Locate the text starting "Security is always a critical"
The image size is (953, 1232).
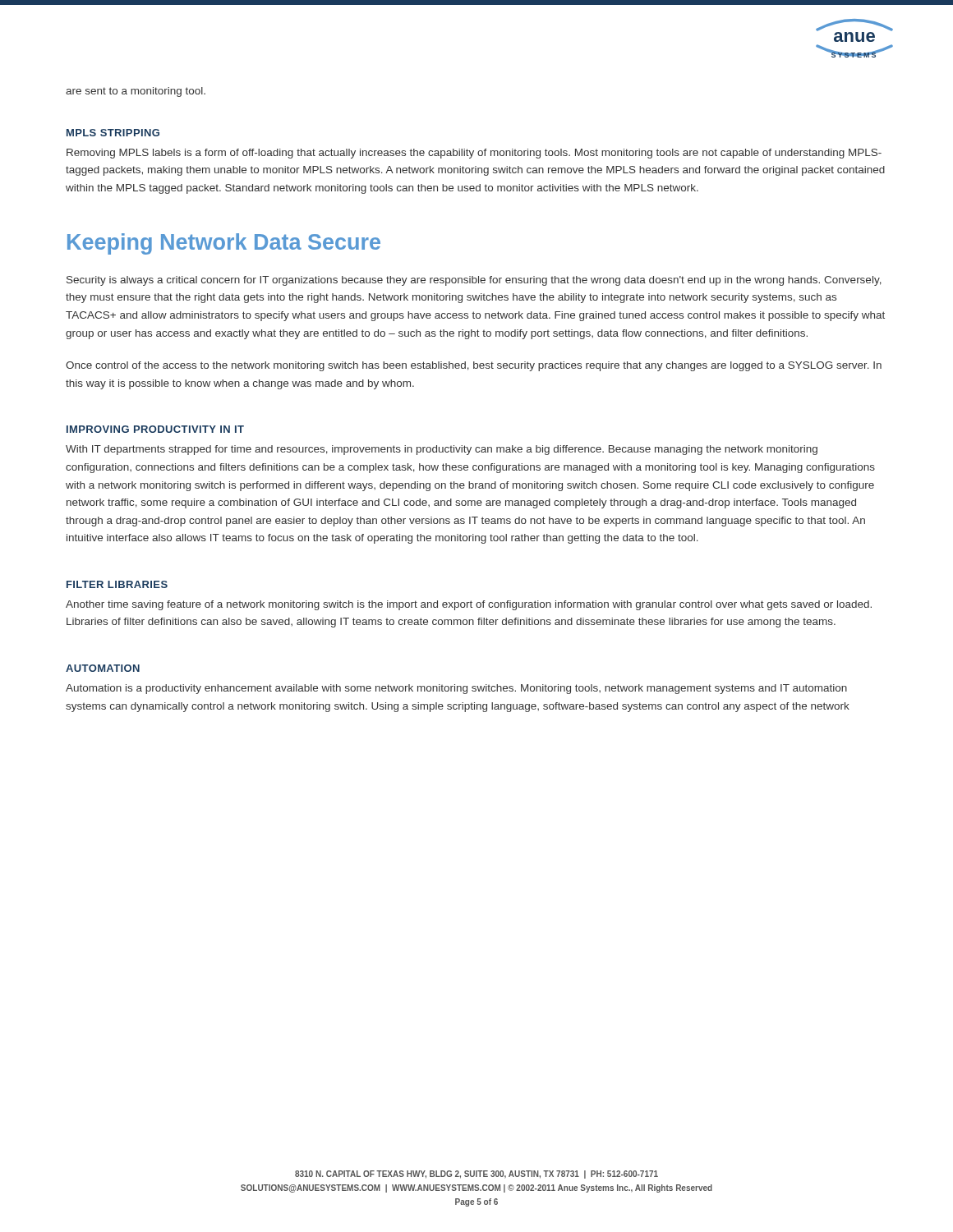pos(475,306)
